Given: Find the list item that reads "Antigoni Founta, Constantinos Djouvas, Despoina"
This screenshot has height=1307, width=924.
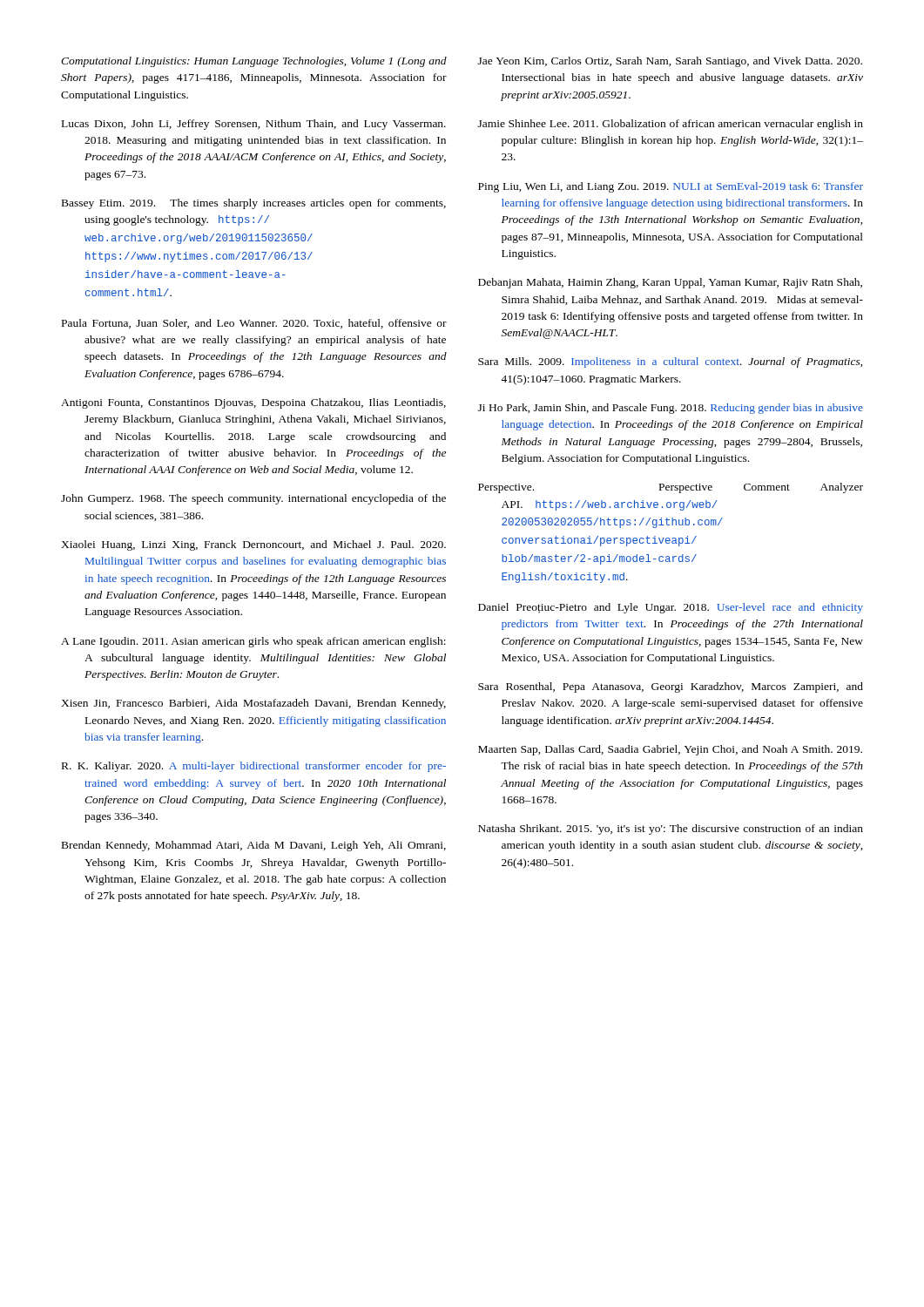Looking at the screenshot, I should 254,436.
